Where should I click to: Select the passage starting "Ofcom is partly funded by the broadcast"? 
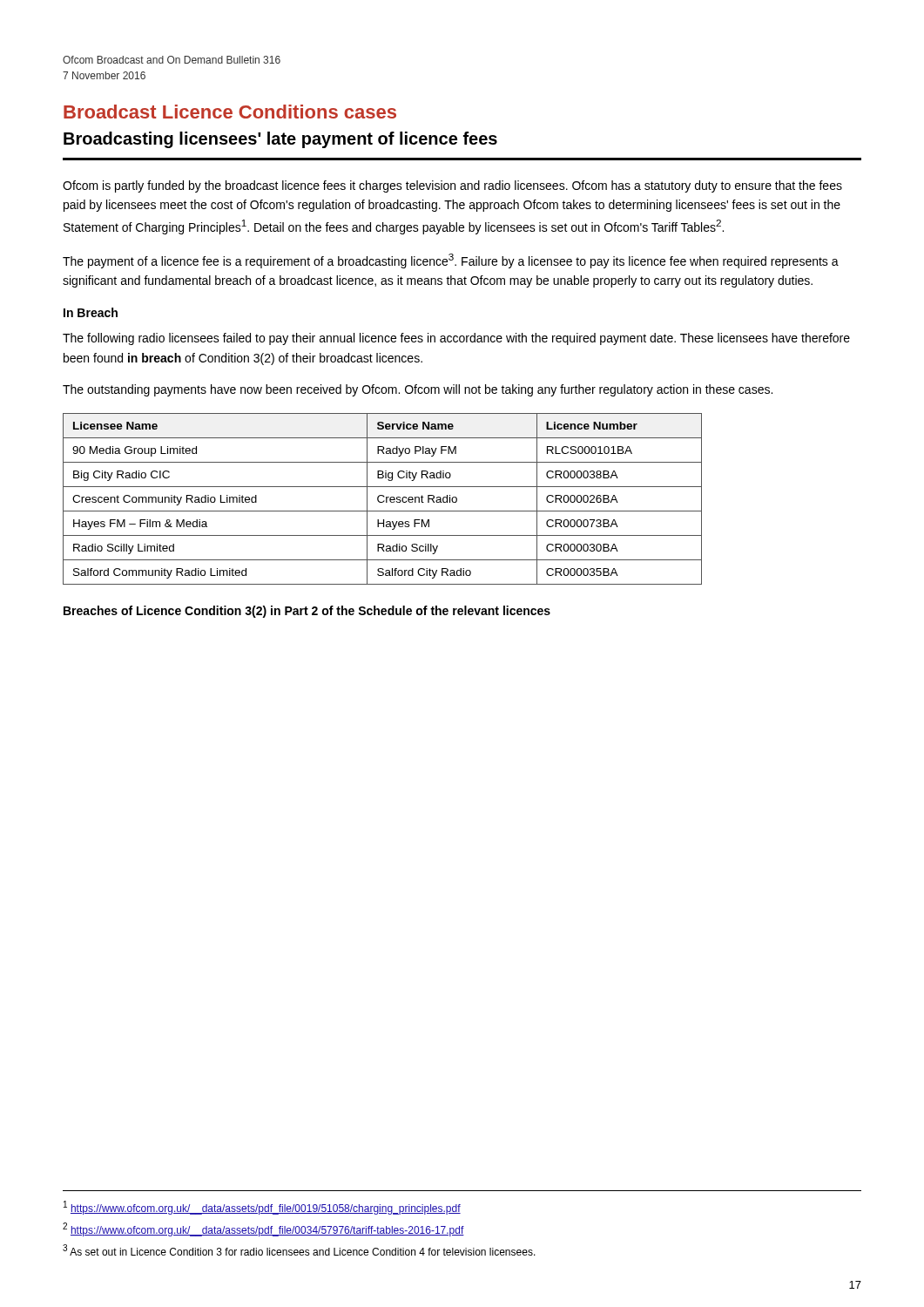click(452, 206)
